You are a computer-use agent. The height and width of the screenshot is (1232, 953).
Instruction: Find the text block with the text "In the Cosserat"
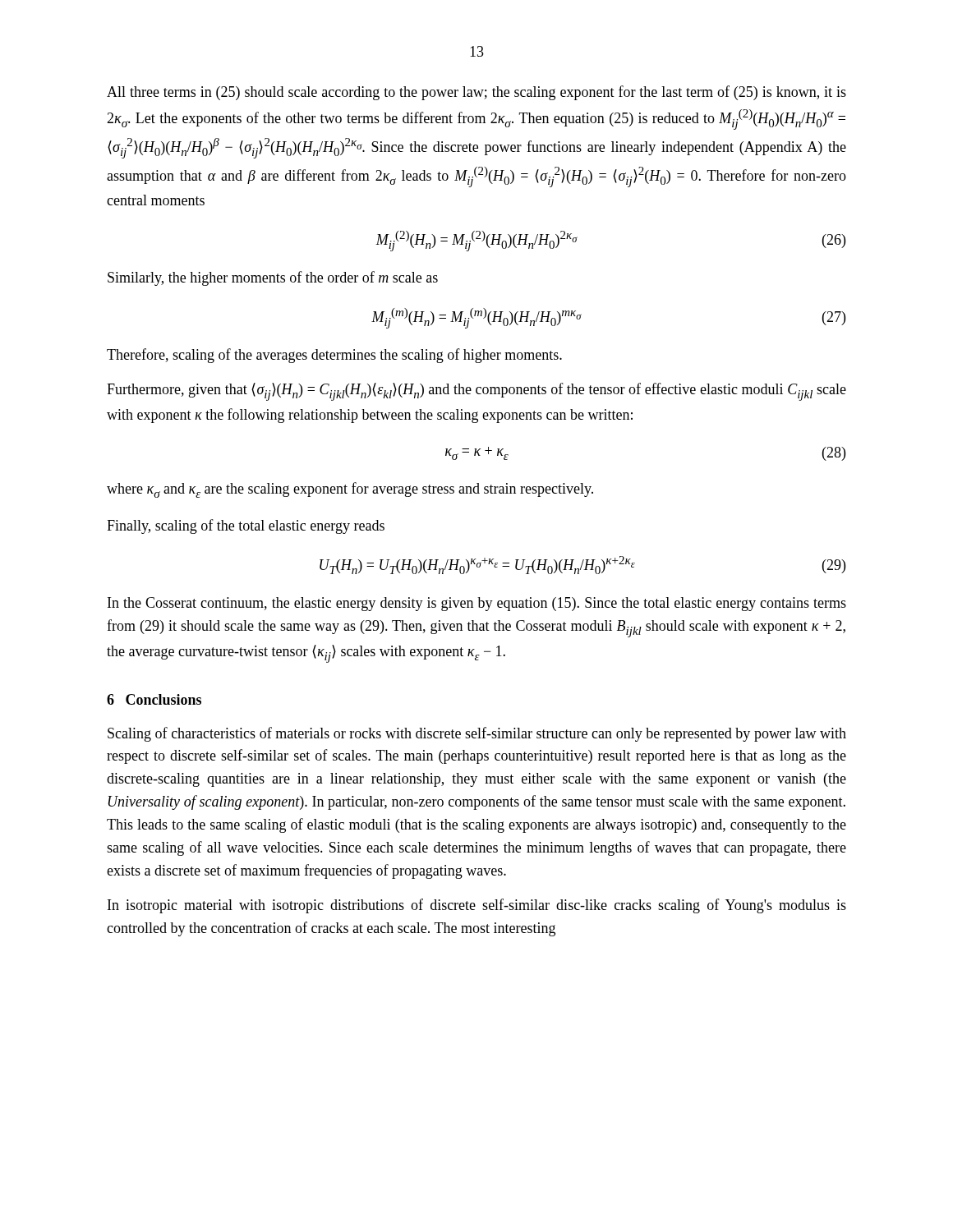[x=476, y=628]
